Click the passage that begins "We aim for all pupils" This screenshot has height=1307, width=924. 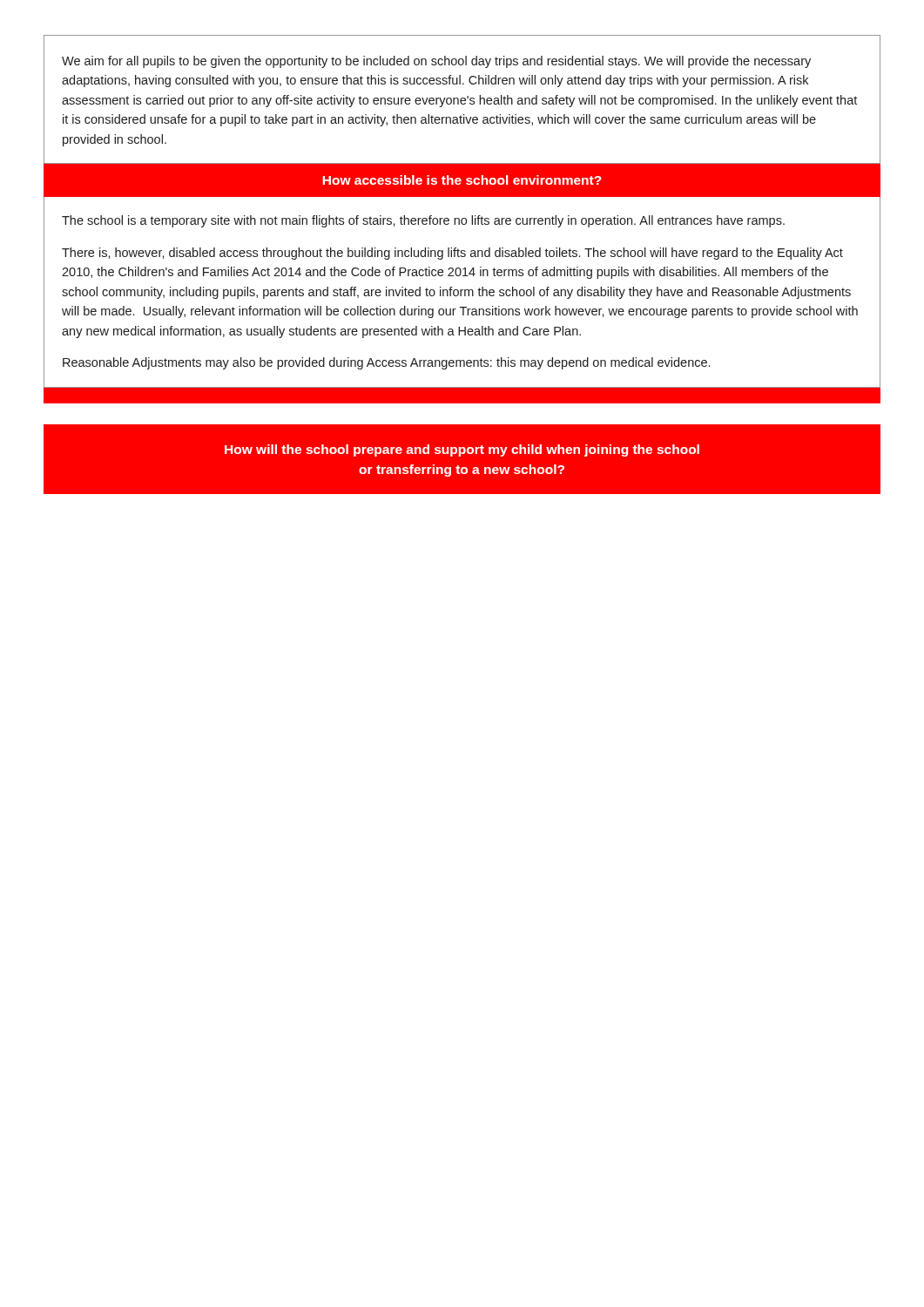tap(460, 100)
